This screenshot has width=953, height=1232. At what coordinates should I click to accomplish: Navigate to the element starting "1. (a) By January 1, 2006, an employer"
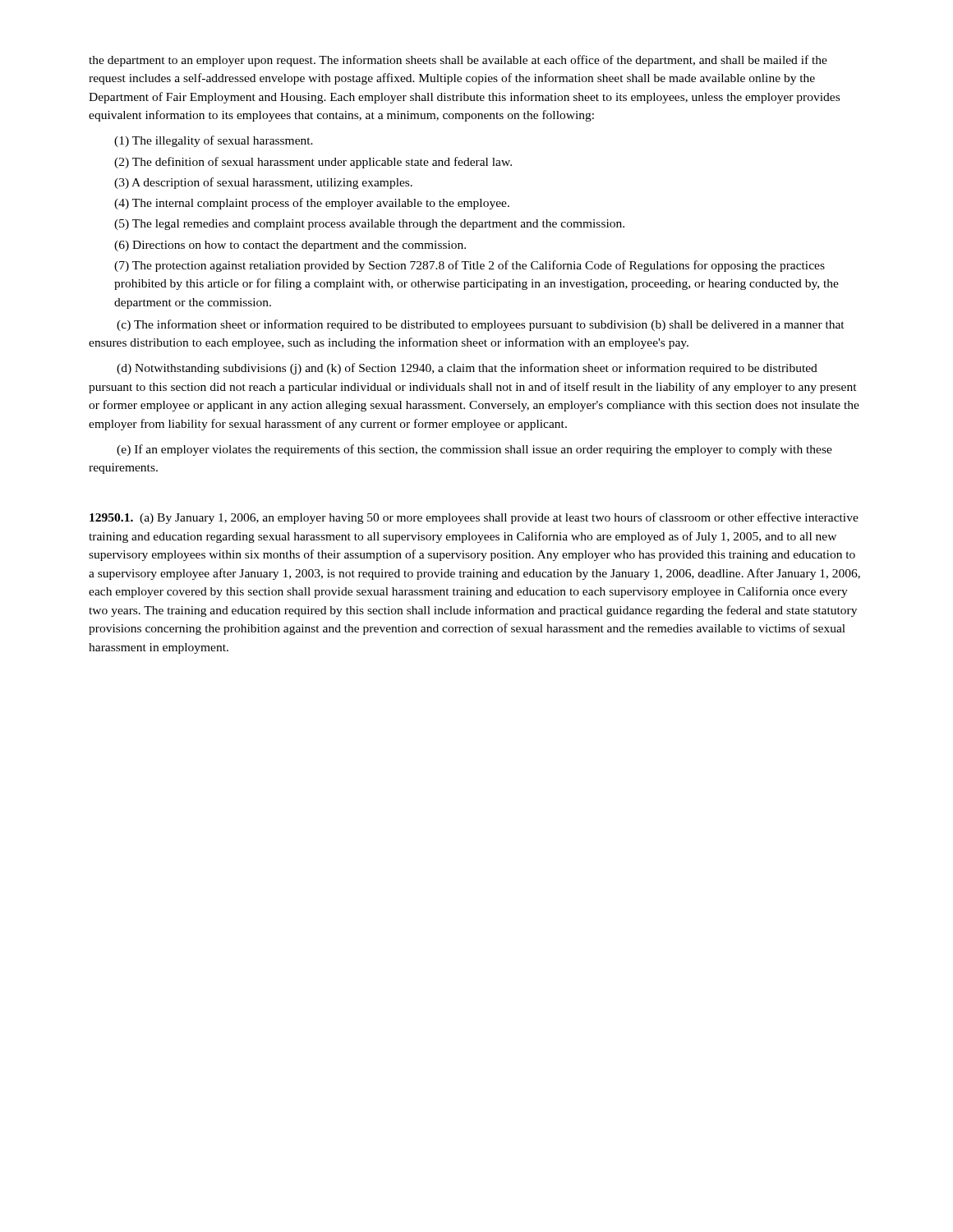(476, 583)
